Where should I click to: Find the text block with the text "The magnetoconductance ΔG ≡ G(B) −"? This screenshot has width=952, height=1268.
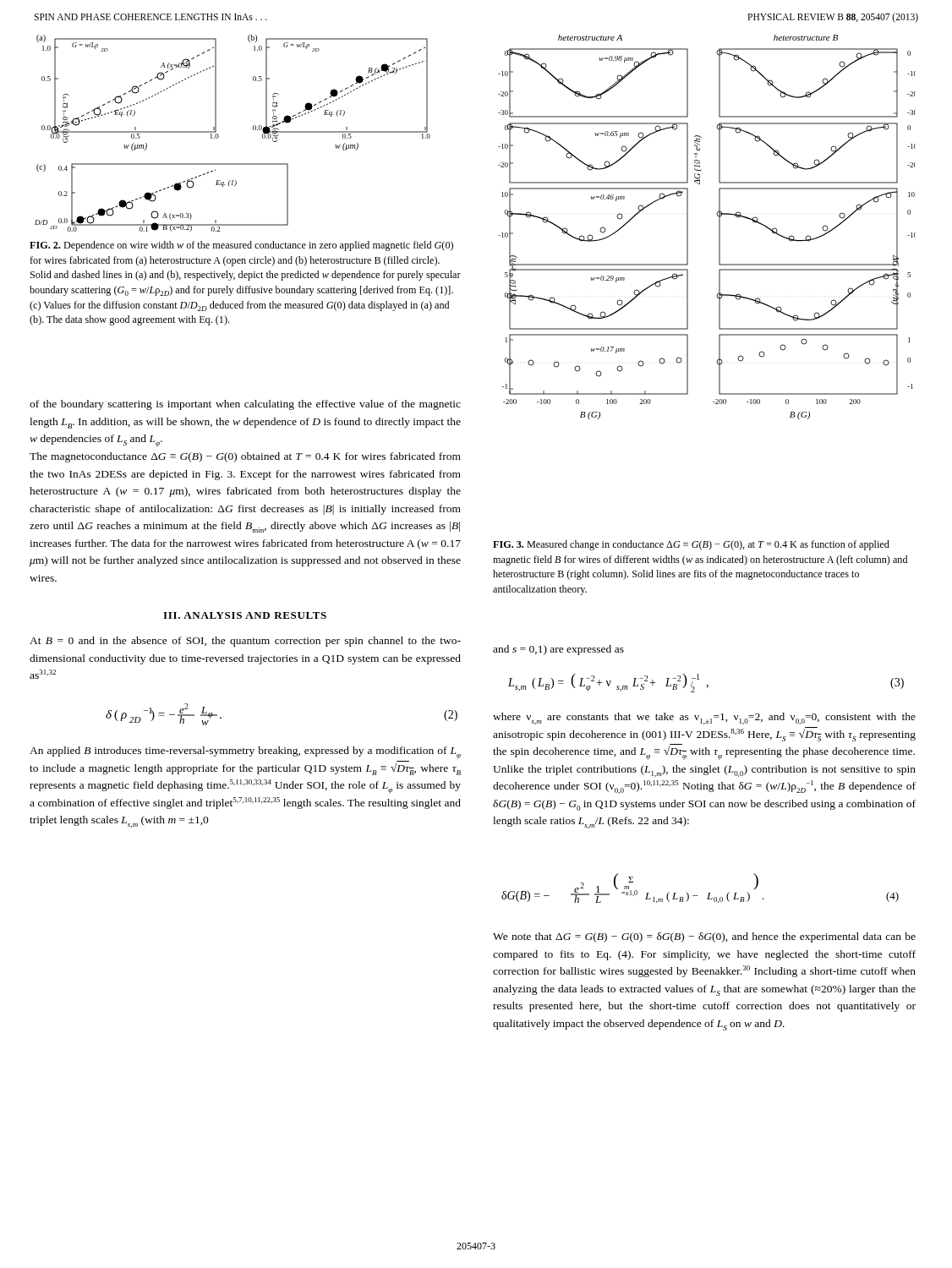pyautogui.click(x=245, y=517)
